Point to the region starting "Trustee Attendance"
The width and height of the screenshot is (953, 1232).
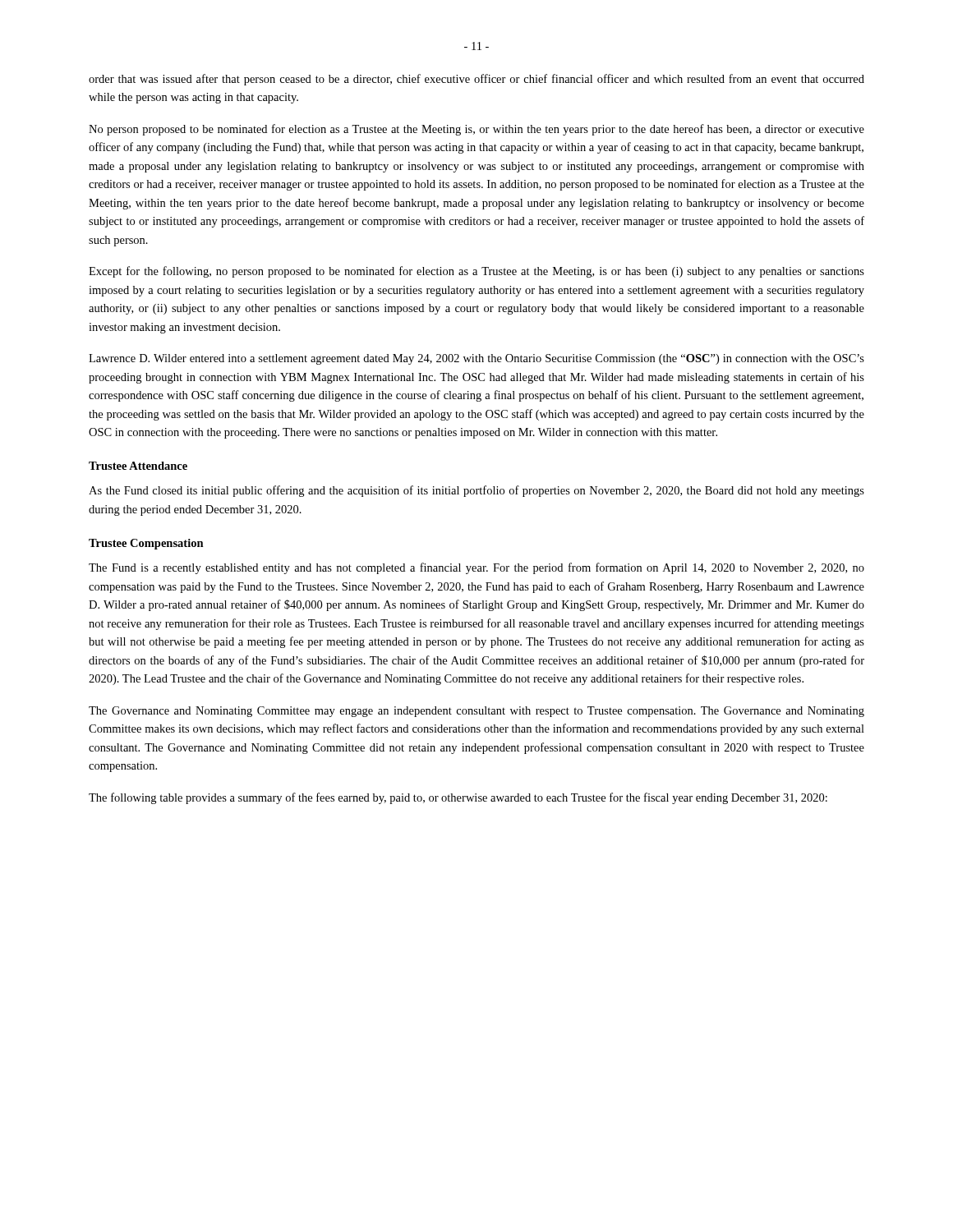[x=138, y=466]
